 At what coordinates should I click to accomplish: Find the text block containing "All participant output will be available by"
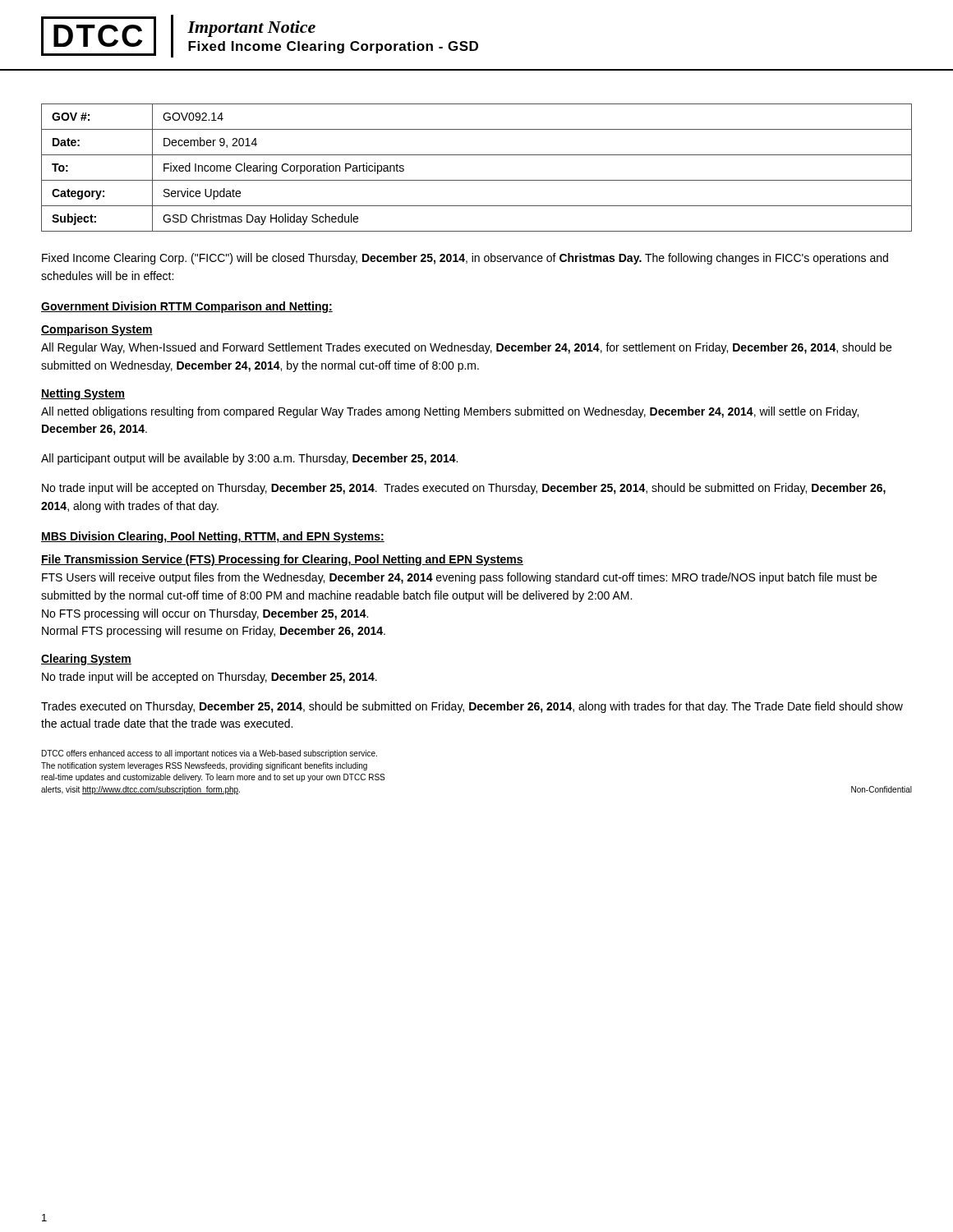(x=250, y=458)
